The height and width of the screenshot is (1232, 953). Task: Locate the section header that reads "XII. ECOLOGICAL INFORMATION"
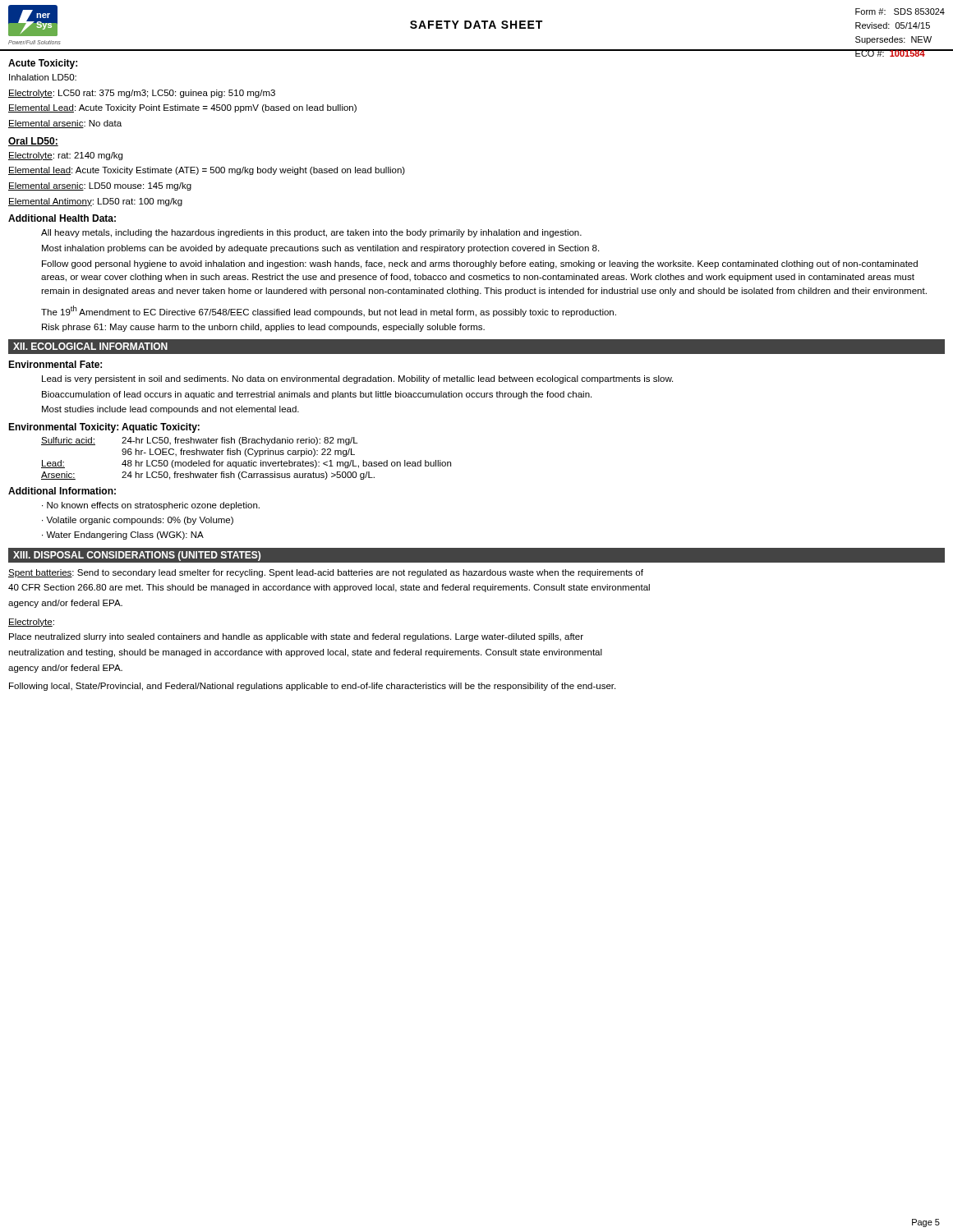pos(90,346)
